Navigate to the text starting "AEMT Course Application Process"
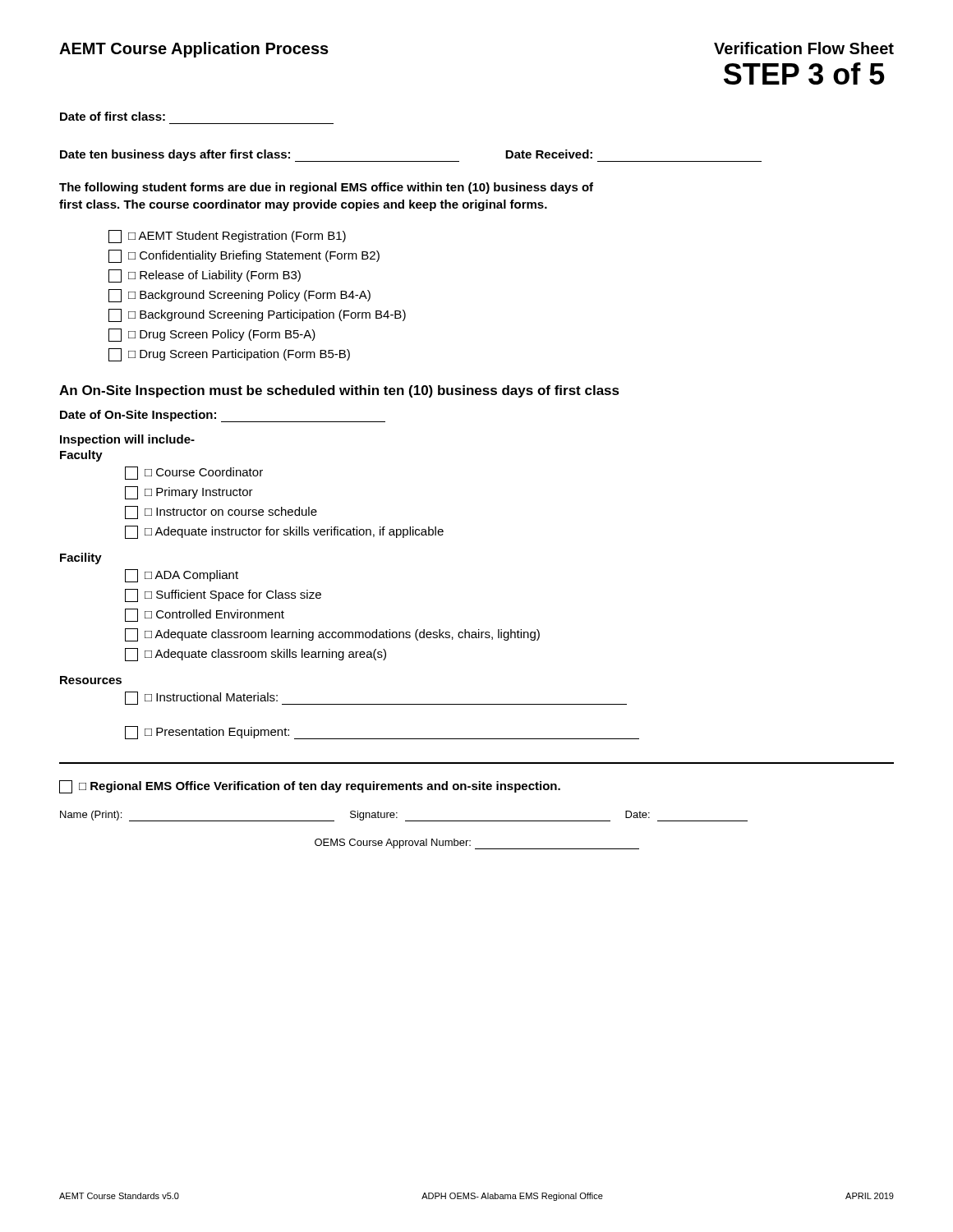Screen dimensions: 1232x953 (194, 48)
